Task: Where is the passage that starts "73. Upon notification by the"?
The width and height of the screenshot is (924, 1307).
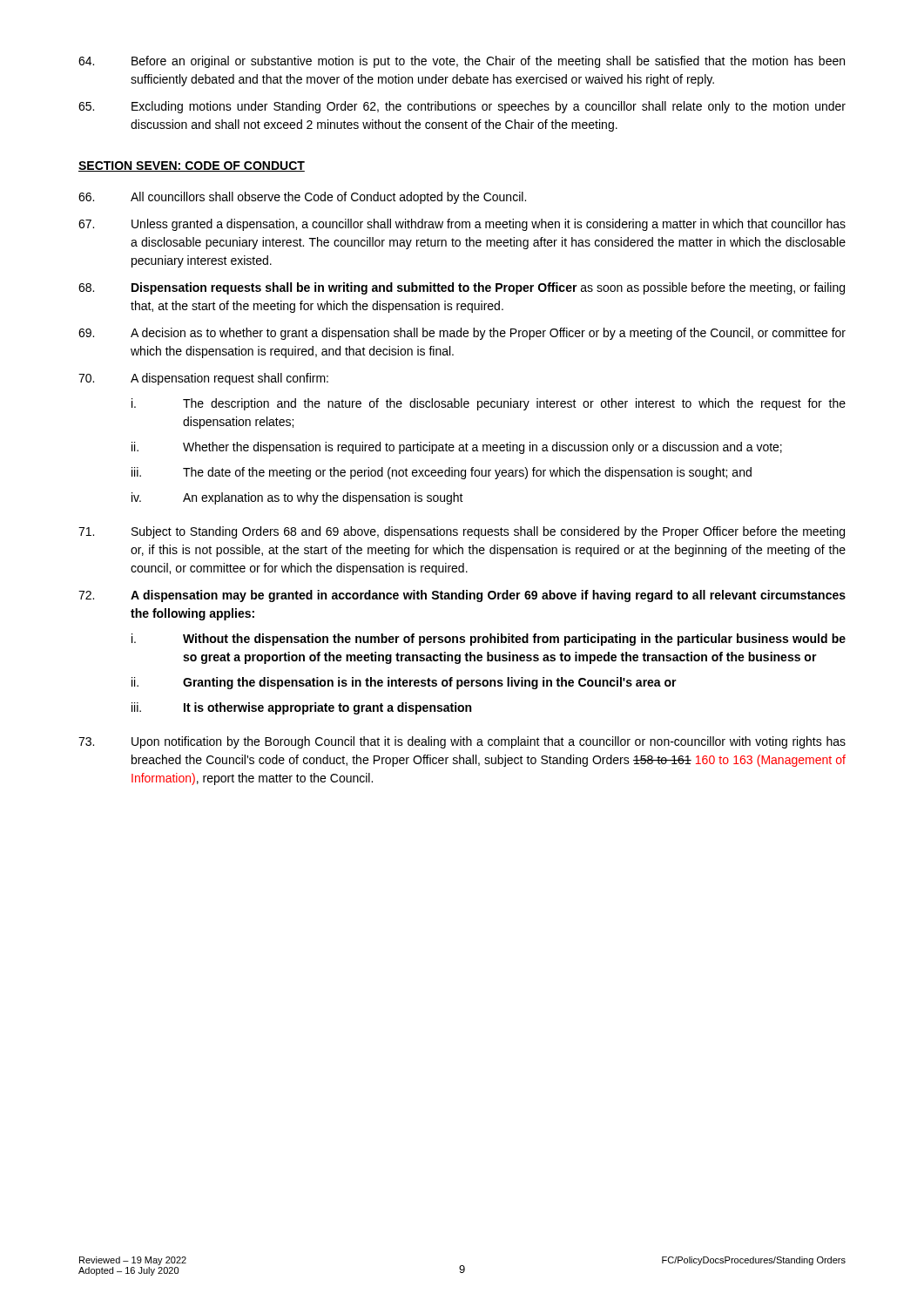Action: coord(462,760)
